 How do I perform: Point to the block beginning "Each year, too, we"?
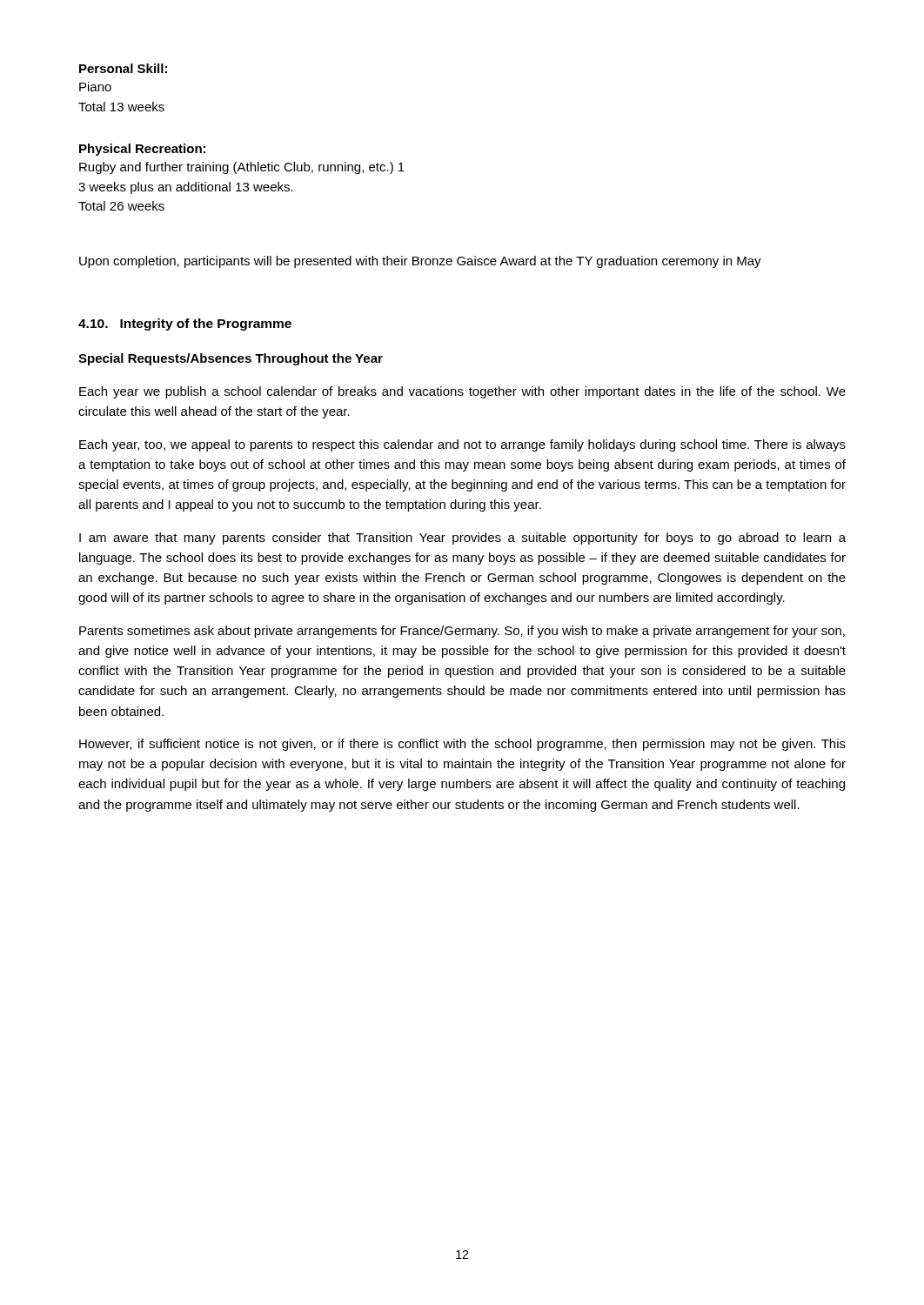point(462,474)
